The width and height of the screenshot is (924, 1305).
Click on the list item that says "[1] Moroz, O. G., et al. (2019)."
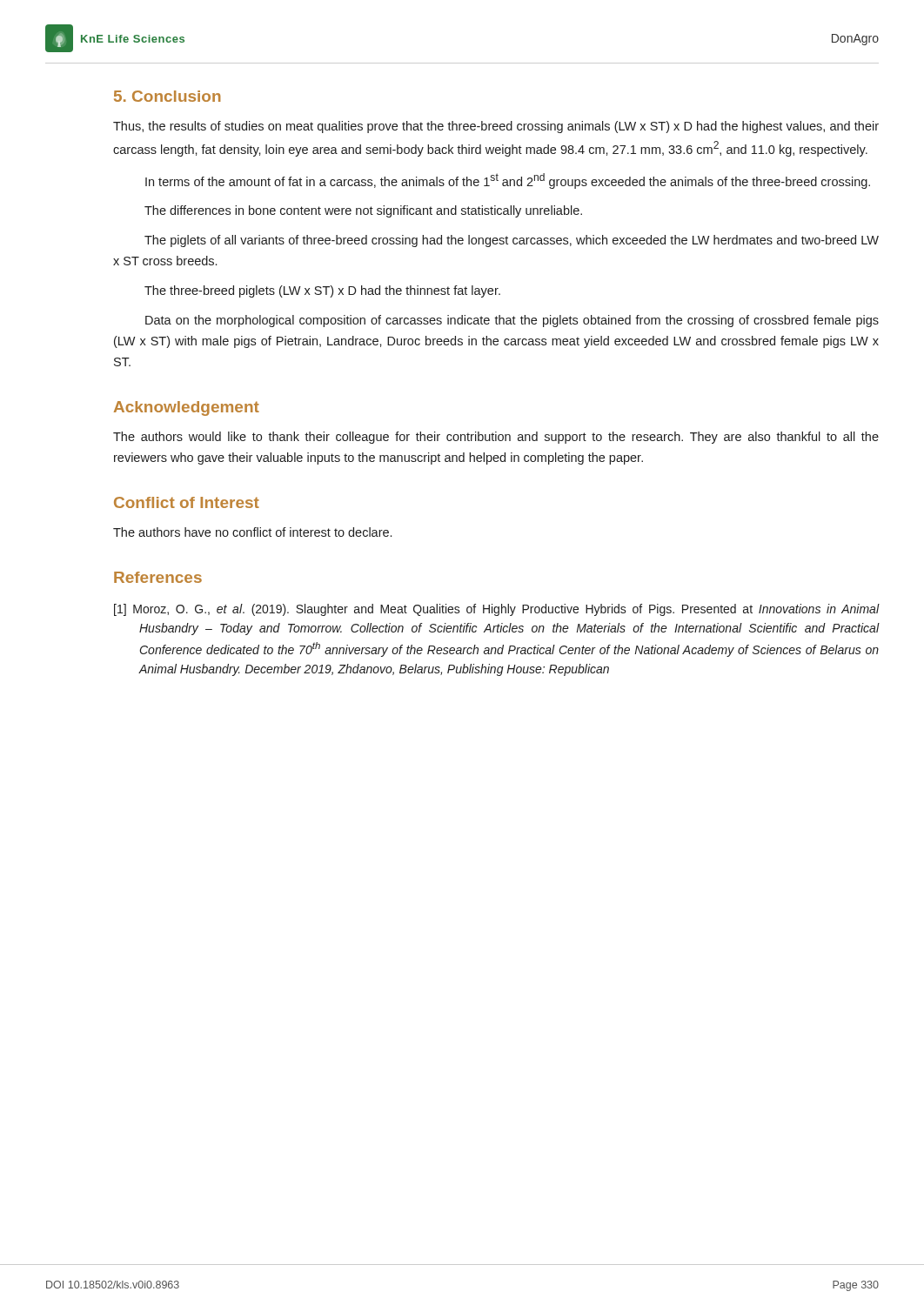coord(496,639)
